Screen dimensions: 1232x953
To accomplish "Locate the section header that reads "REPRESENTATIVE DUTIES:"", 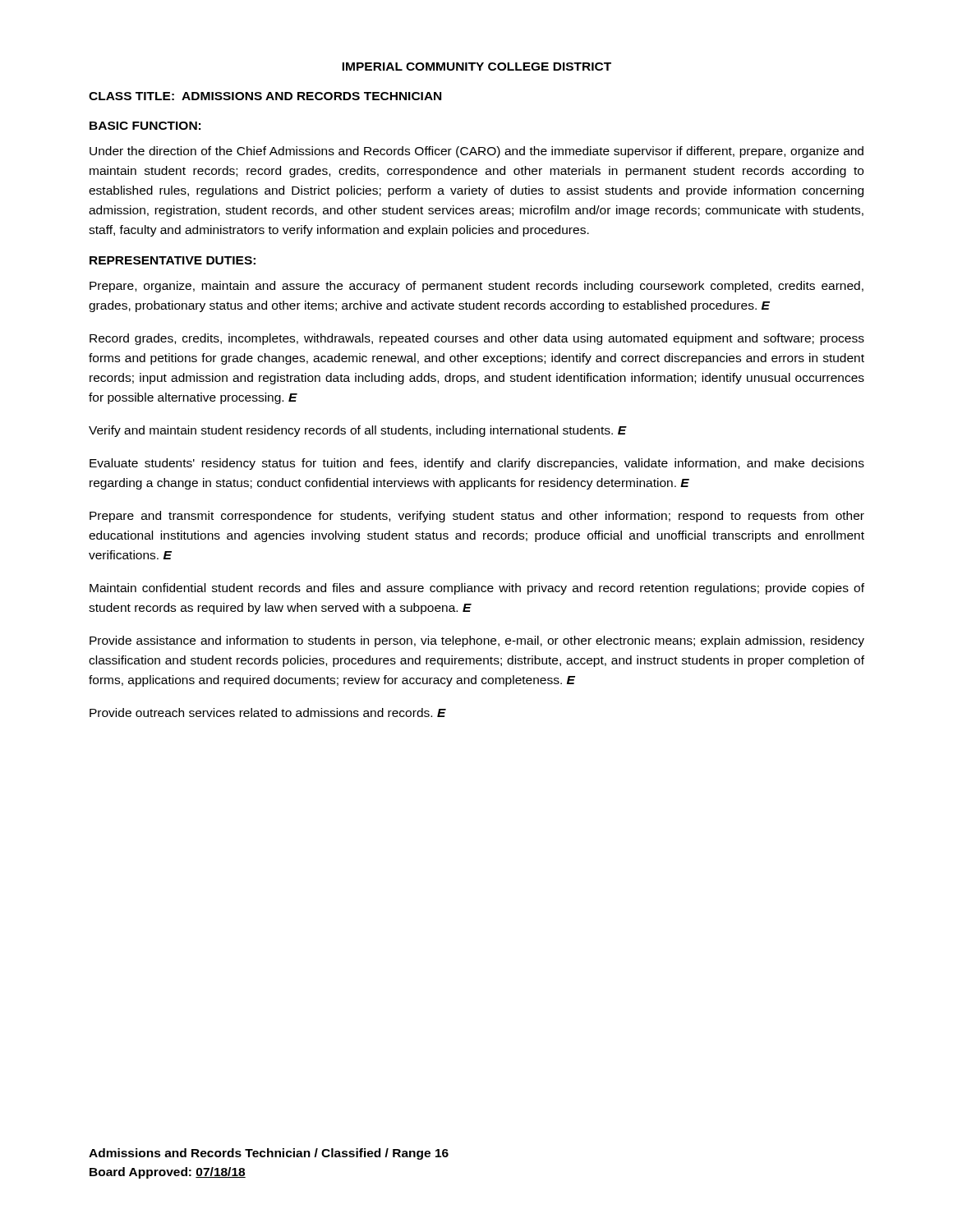I will pos(173,260).
